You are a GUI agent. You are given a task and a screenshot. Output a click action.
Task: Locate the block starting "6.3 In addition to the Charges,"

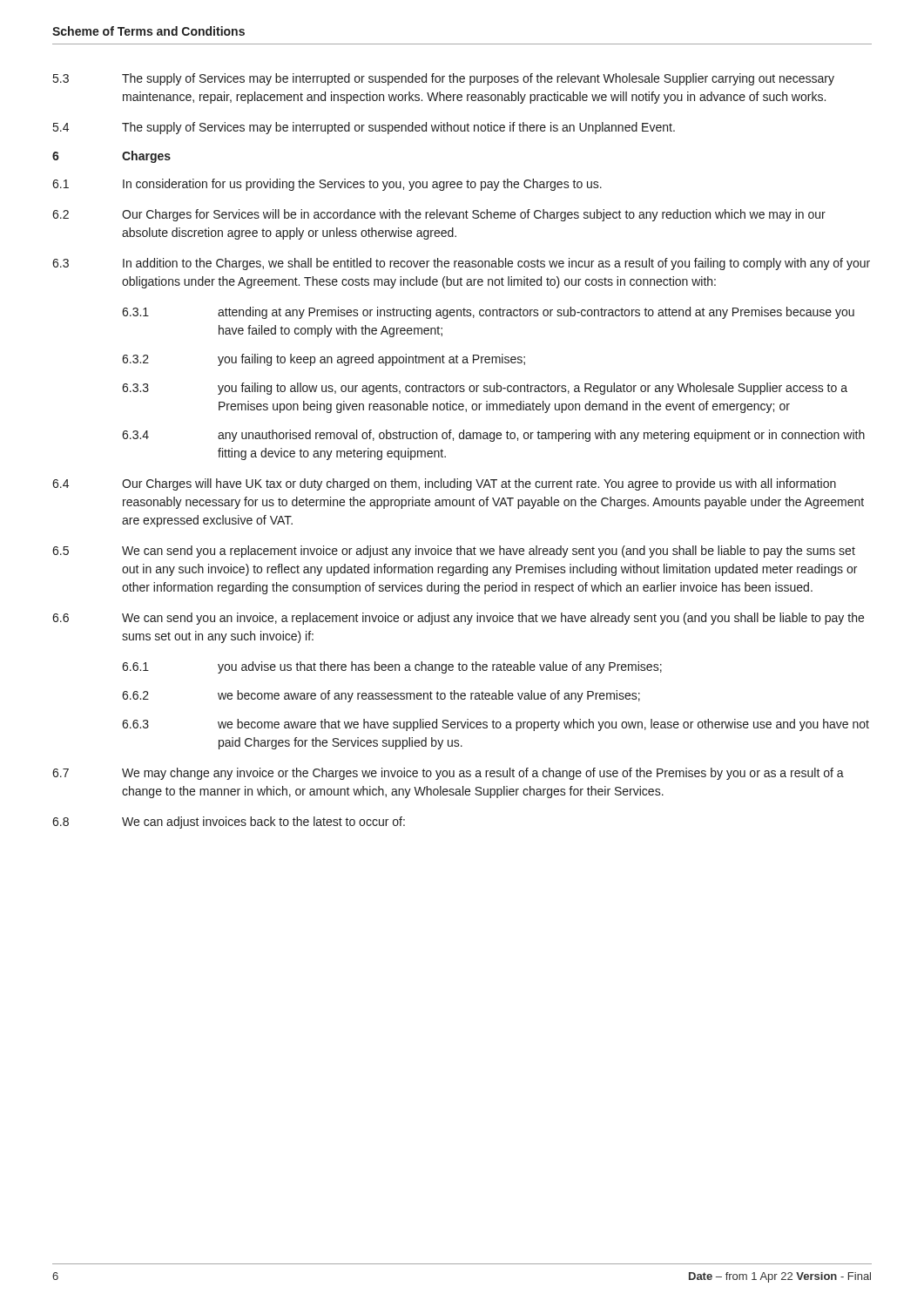(x=462, y=273)
